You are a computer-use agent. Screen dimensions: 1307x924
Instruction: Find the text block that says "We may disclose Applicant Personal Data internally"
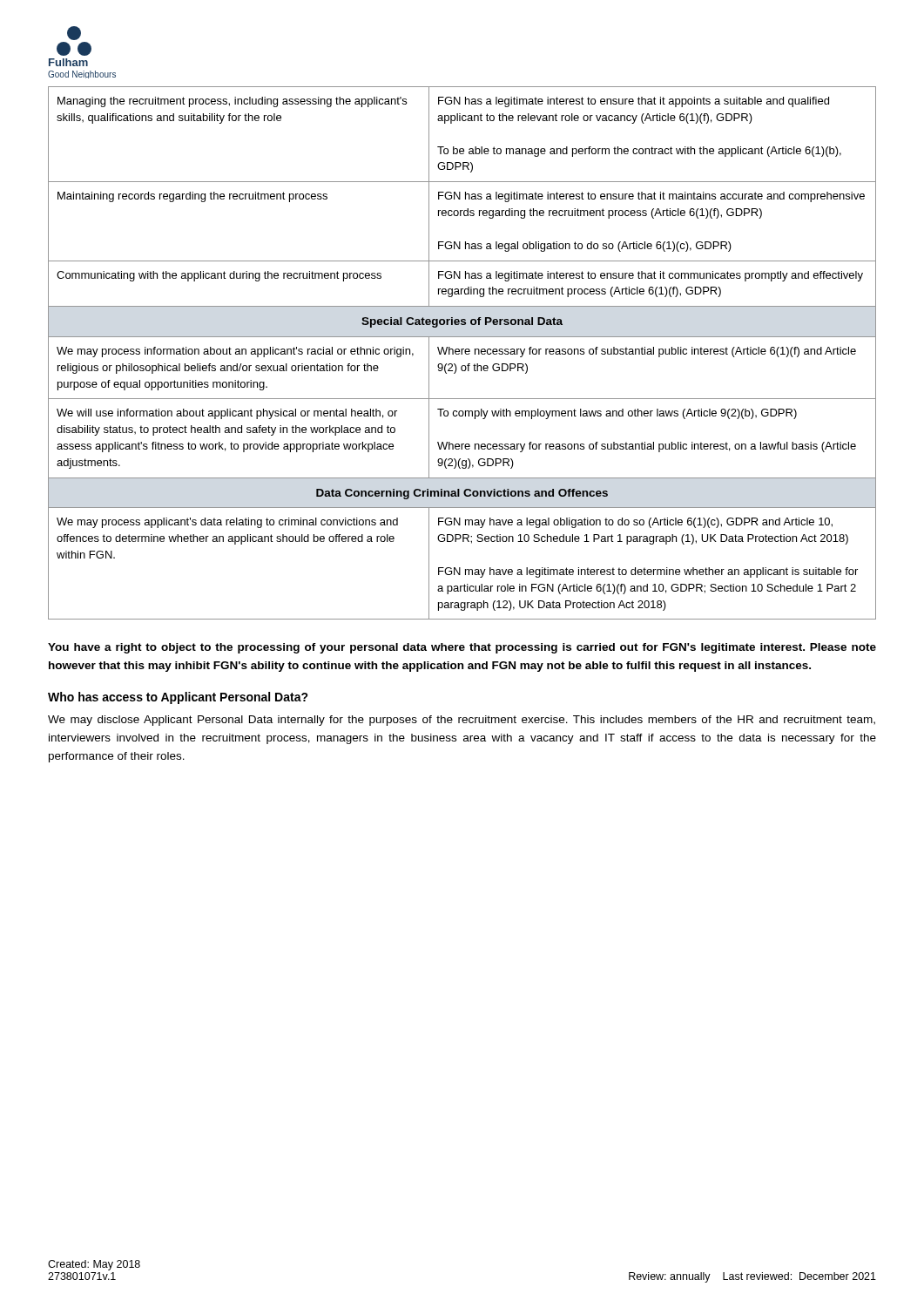[462, 737]
